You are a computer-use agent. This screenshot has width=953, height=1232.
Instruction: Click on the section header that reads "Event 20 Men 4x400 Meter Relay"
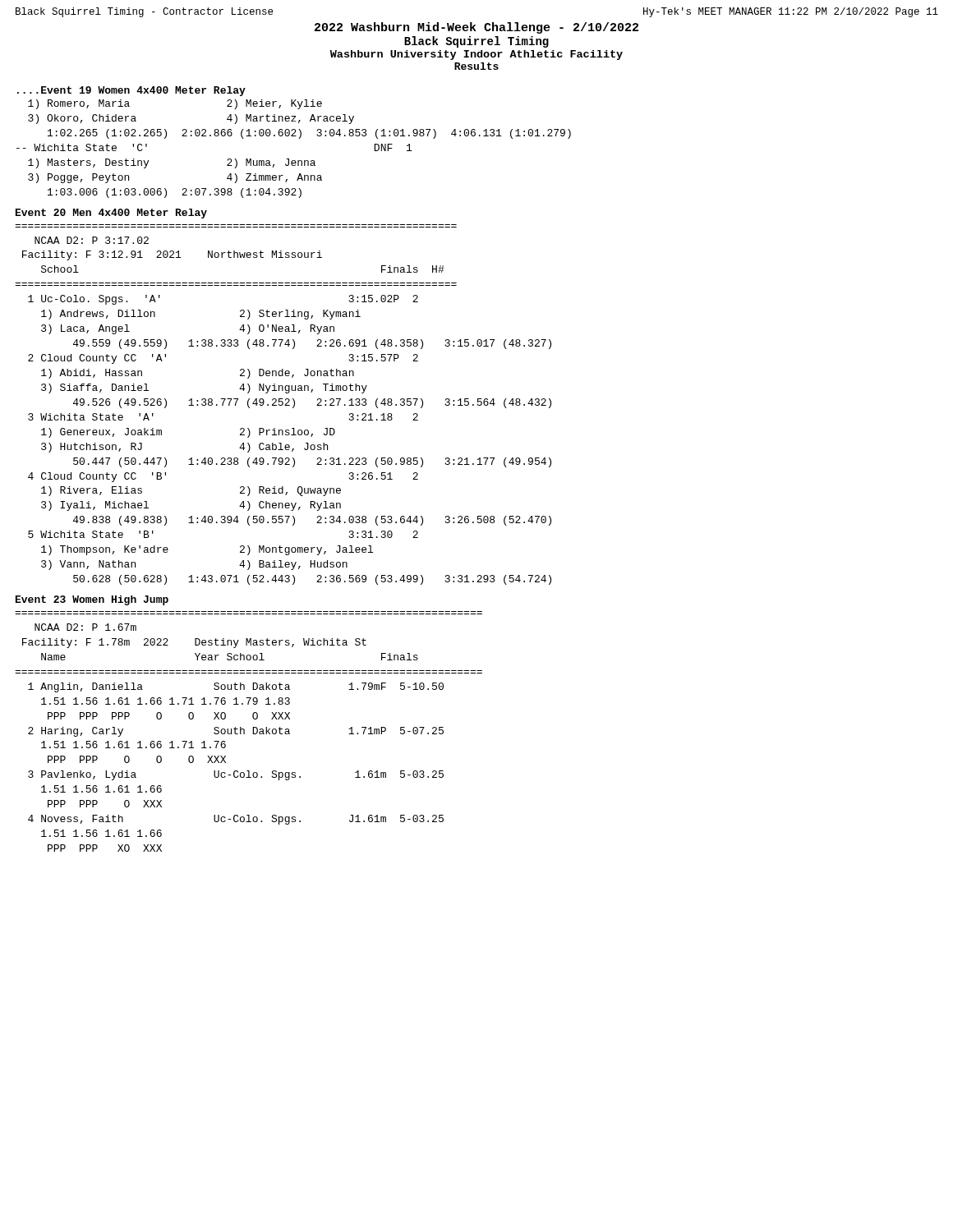coord(111,213)
